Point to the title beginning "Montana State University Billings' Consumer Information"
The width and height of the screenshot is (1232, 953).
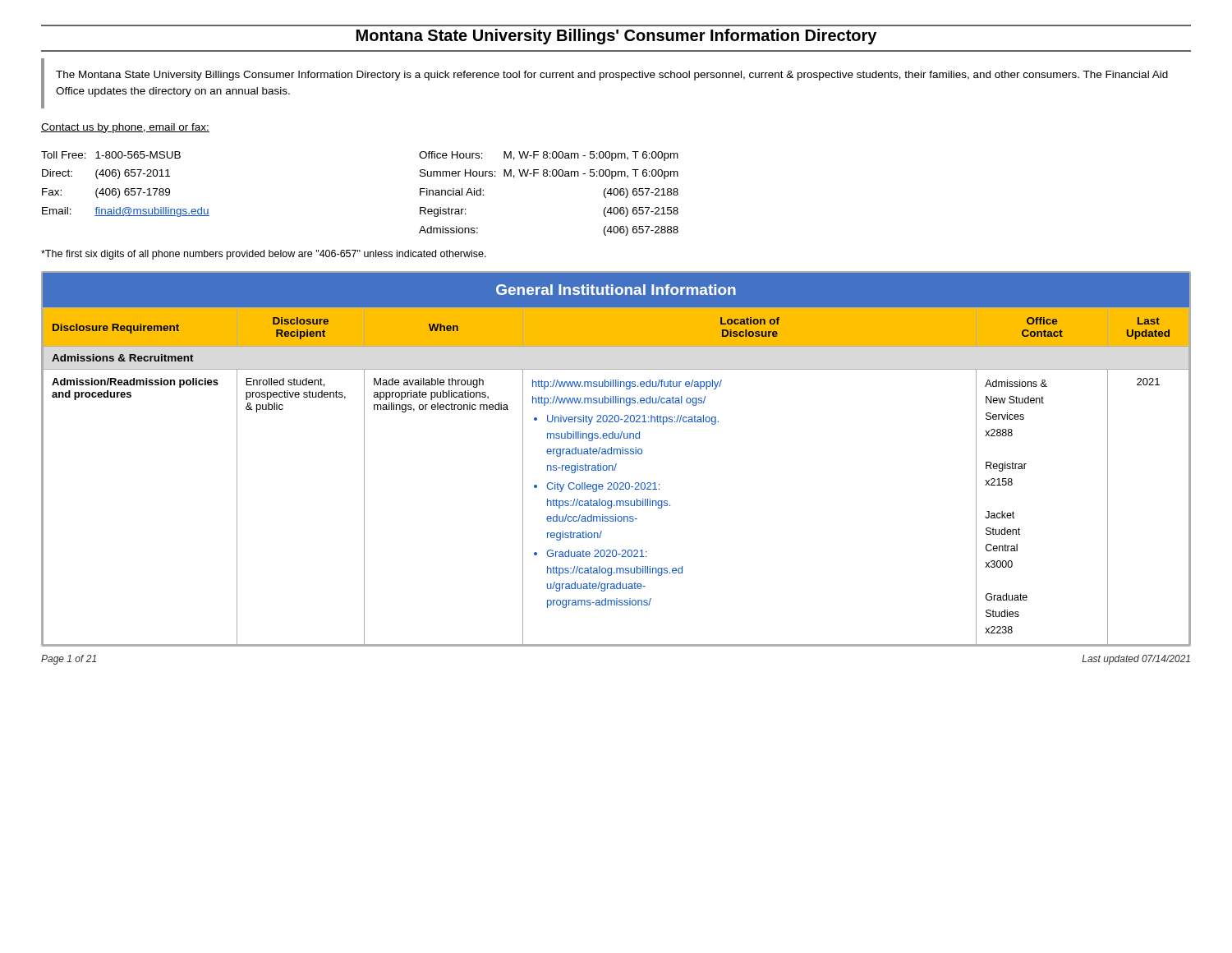coord(616,38)
